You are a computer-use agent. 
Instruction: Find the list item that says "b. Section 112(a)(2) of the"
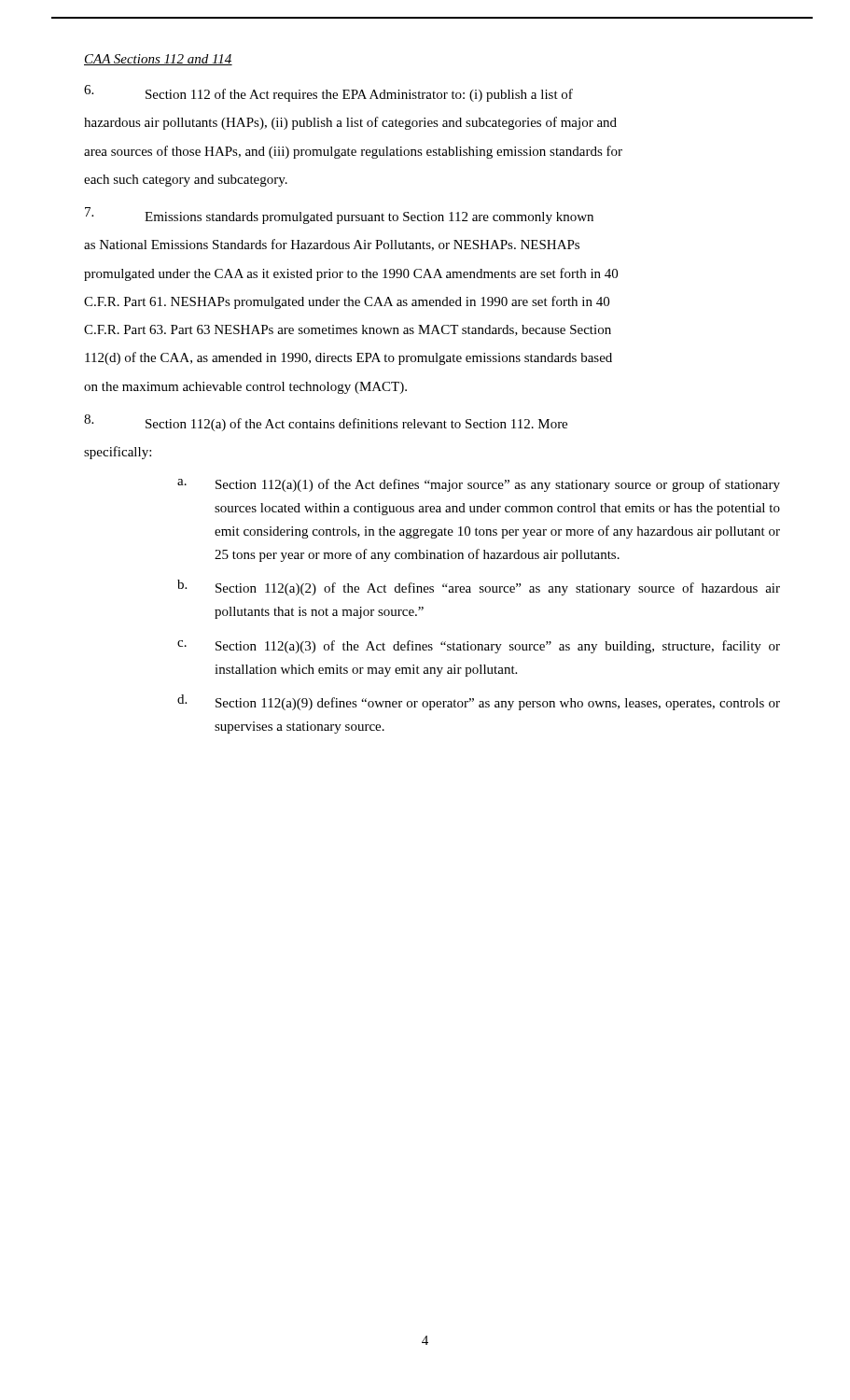point(479,600)
